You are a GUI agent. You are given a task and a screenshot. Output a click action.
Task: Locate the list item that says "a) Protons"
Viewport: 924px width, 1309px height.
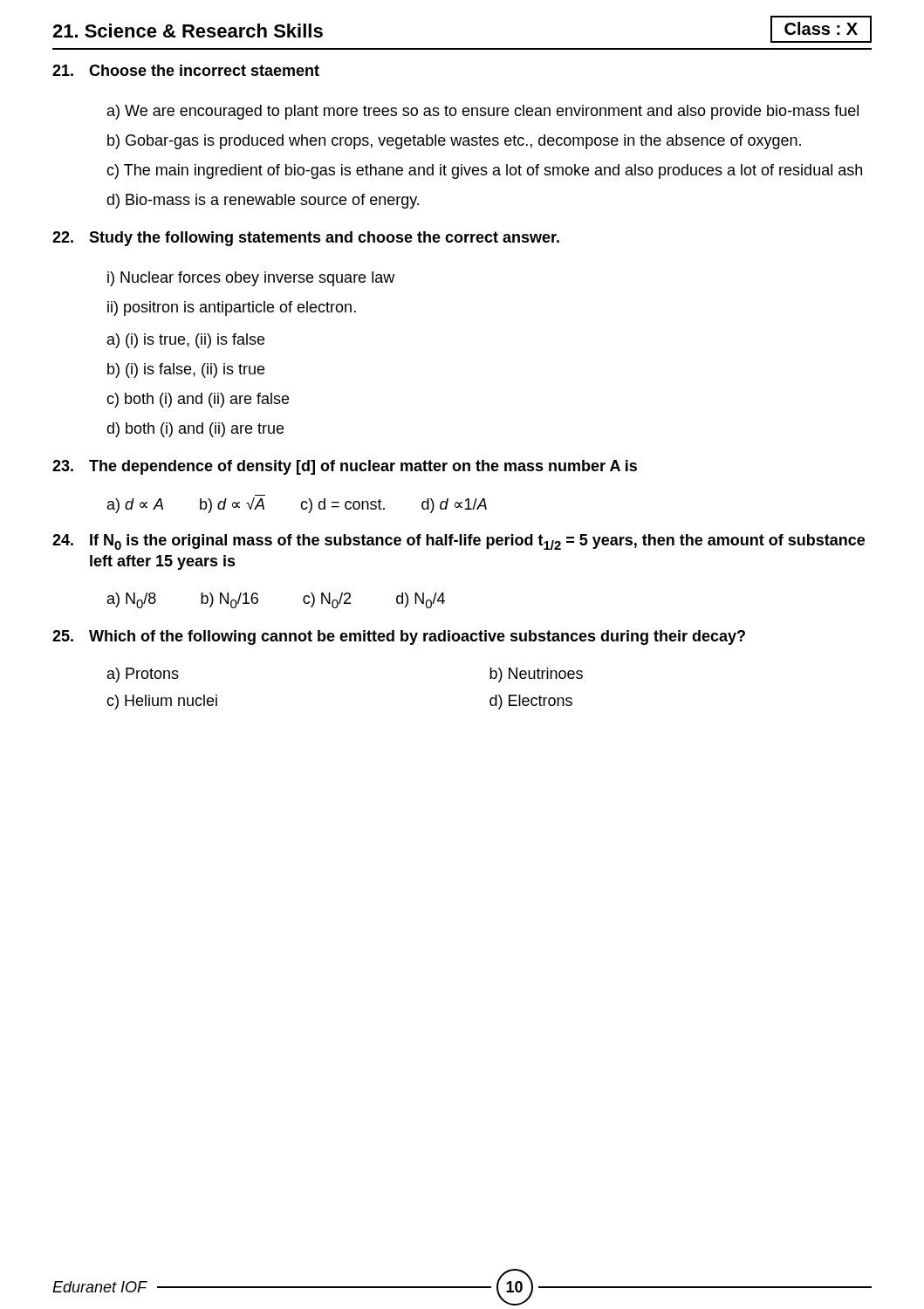pos(143,674)
